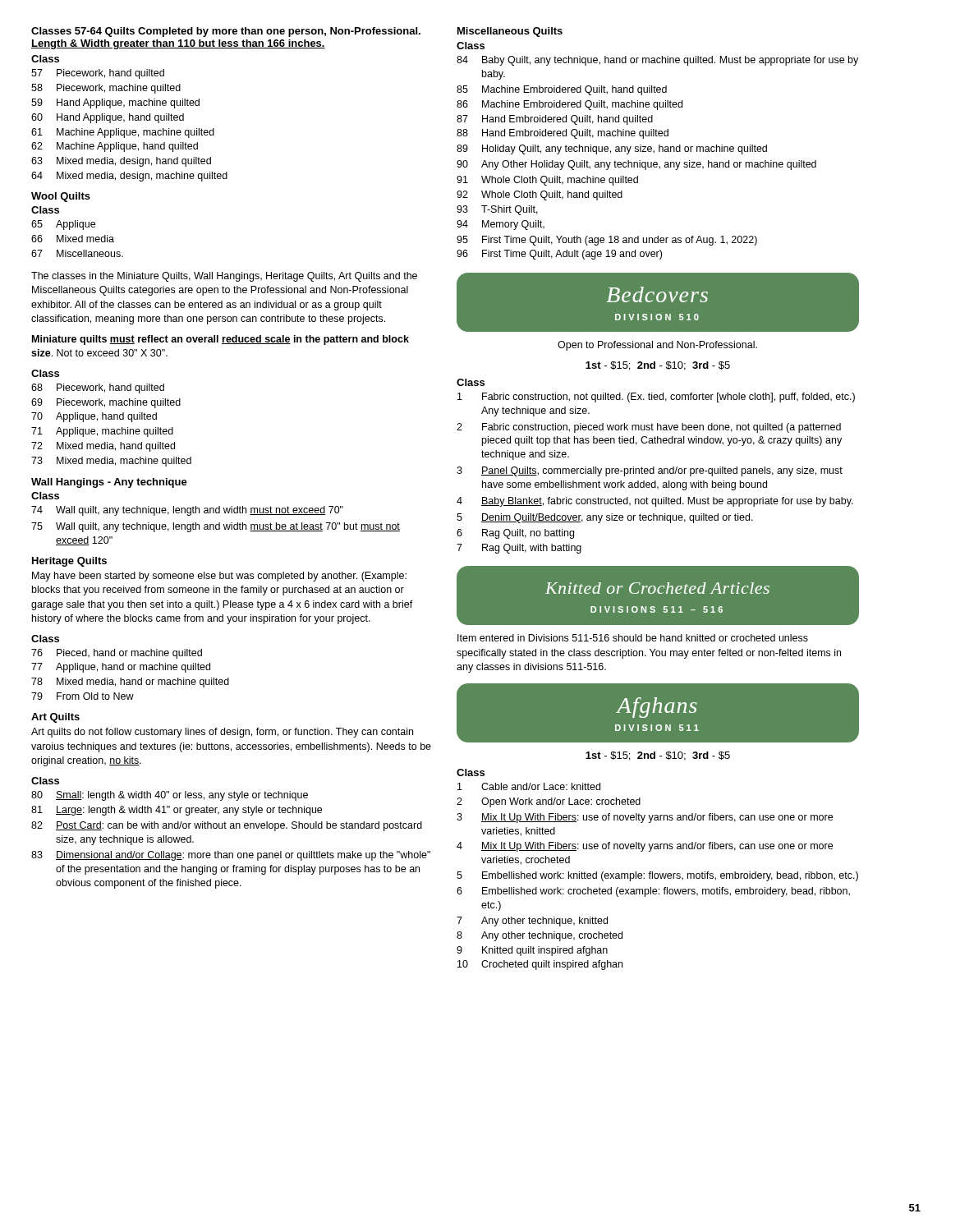This screenshot has width=960, height=1232.
Task: Locate the text "61Machine Applique, machine quilted"
Action: (123, 133)
